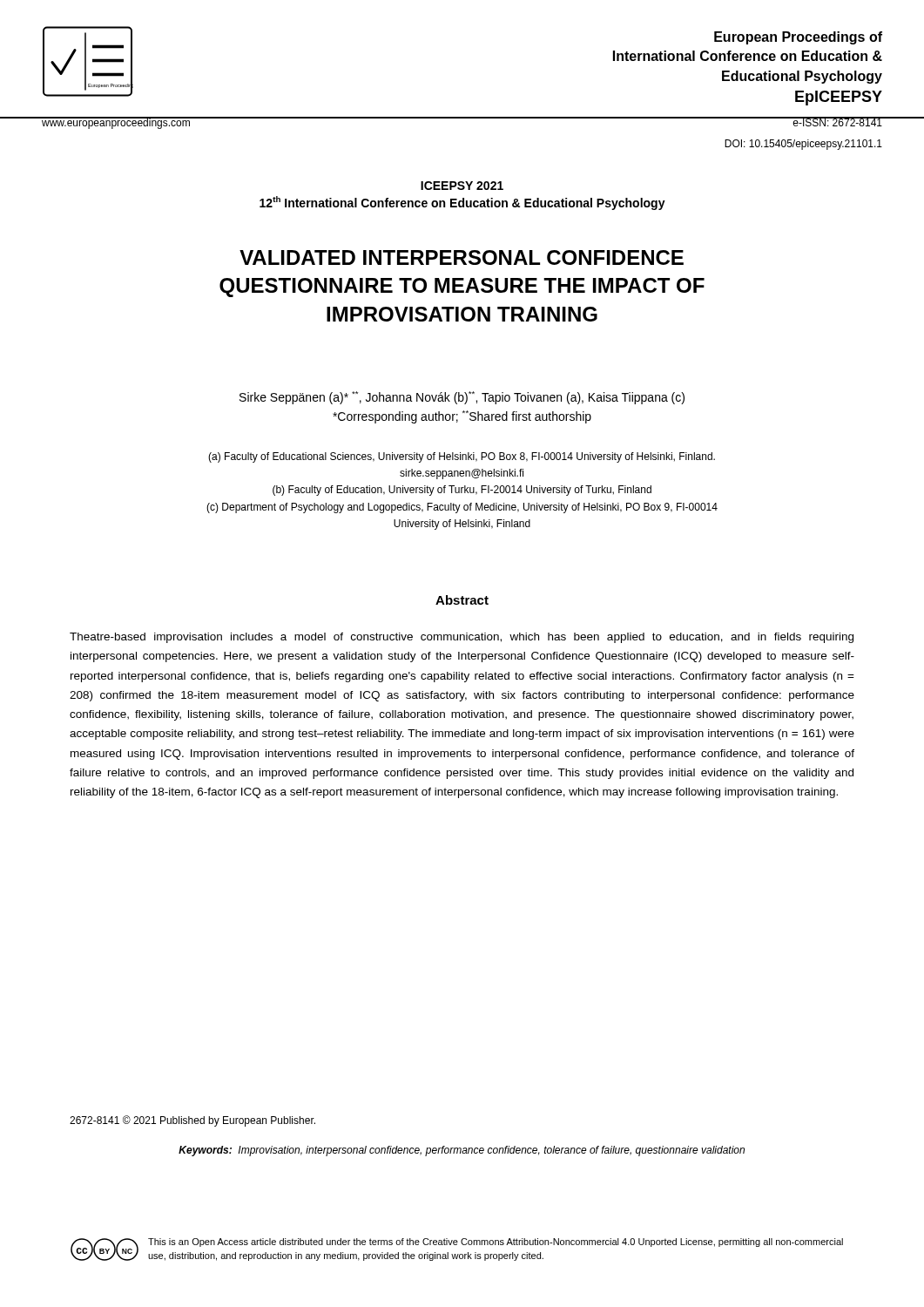Click on the text starting "Sirke Seppänen (a)* **, Johanna Novák (b)**, Tapio"
This screenshot has width=924, height=1307.
(462, 406)
